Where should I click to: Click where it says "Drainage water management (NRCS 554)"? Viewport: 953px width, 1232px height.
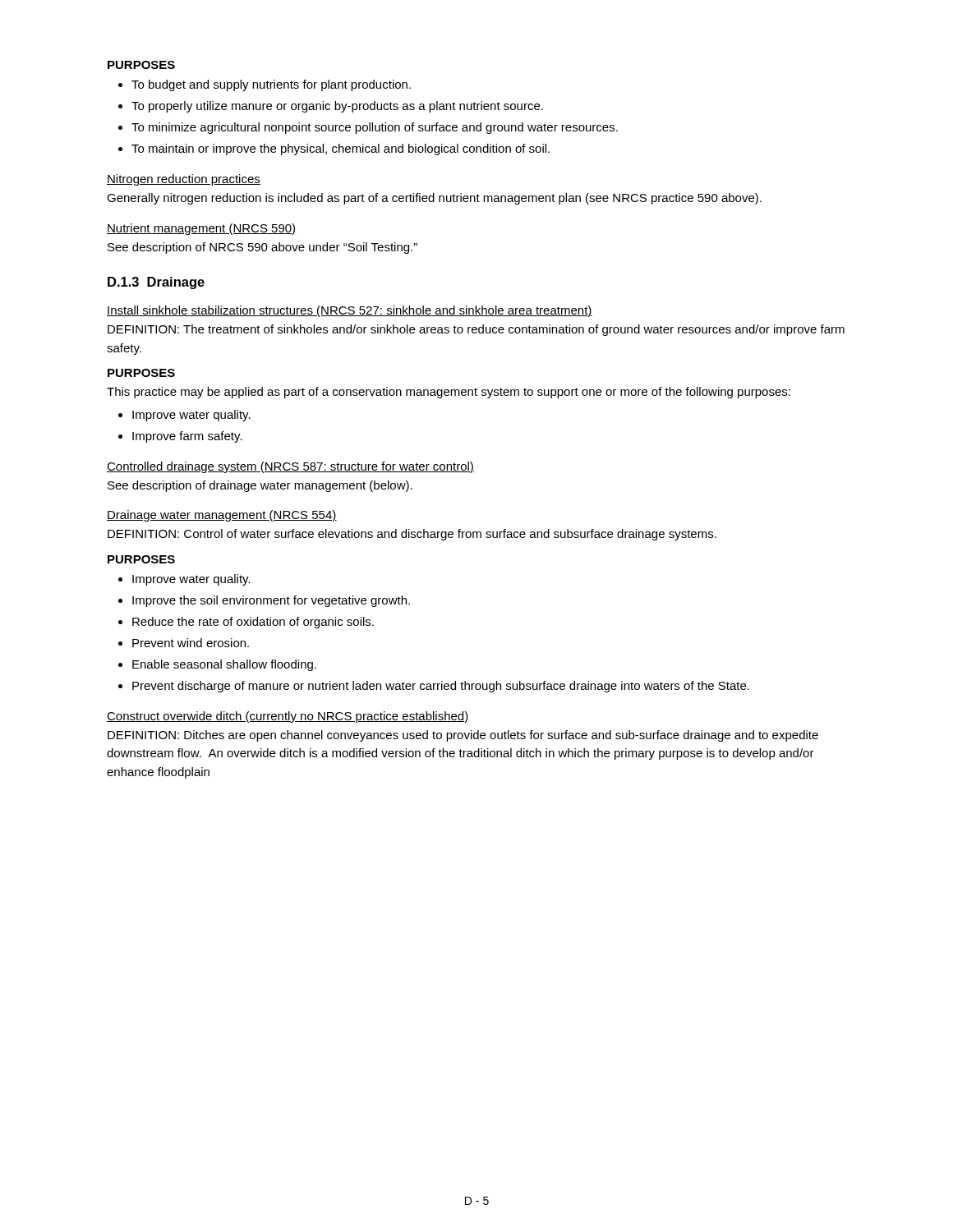click(222, 515)
